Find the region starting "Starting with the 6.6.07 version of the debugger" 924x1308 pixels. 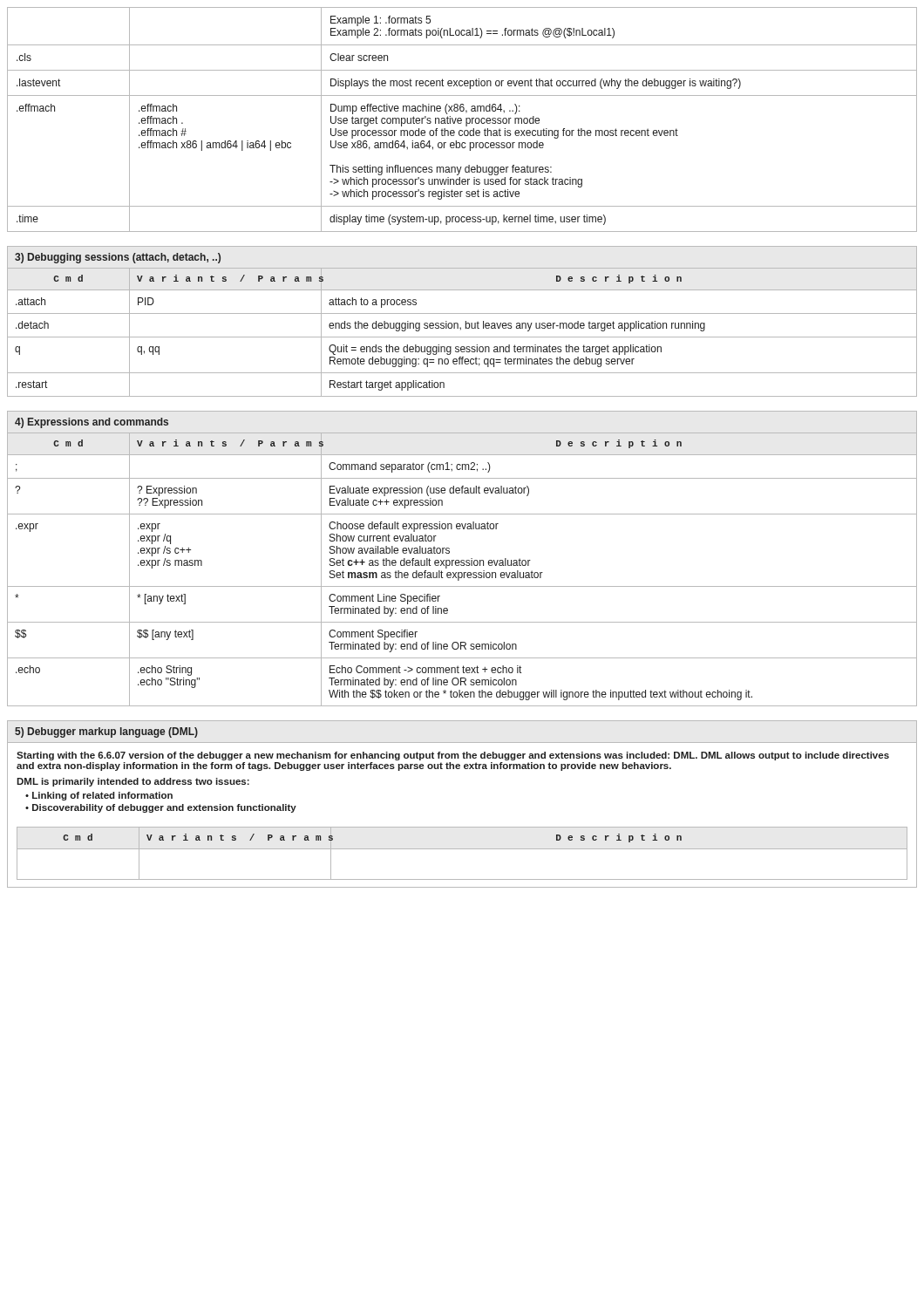pos(453,760)
